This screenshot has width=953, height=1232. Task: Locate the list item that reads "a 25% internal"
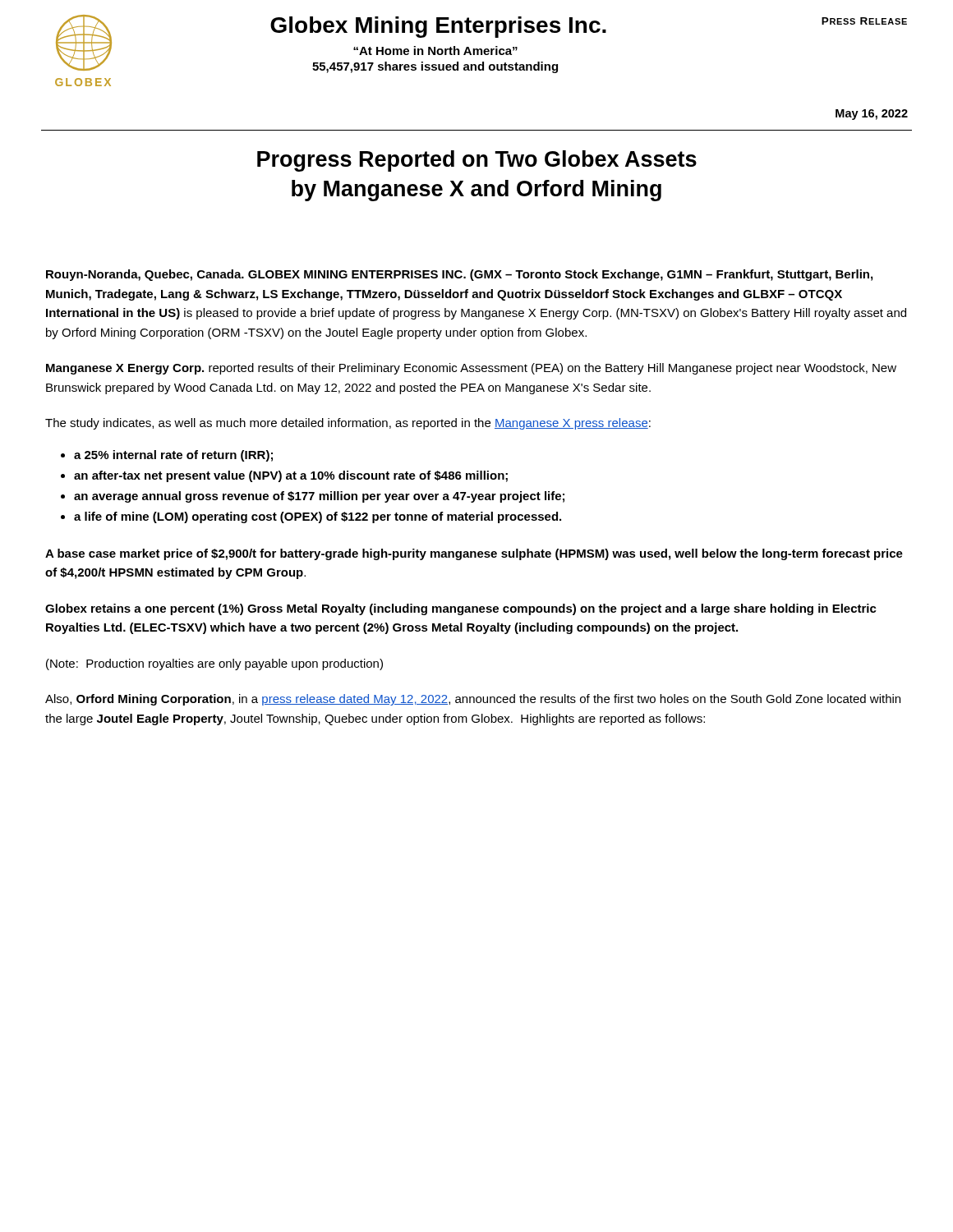coord(174,454)
